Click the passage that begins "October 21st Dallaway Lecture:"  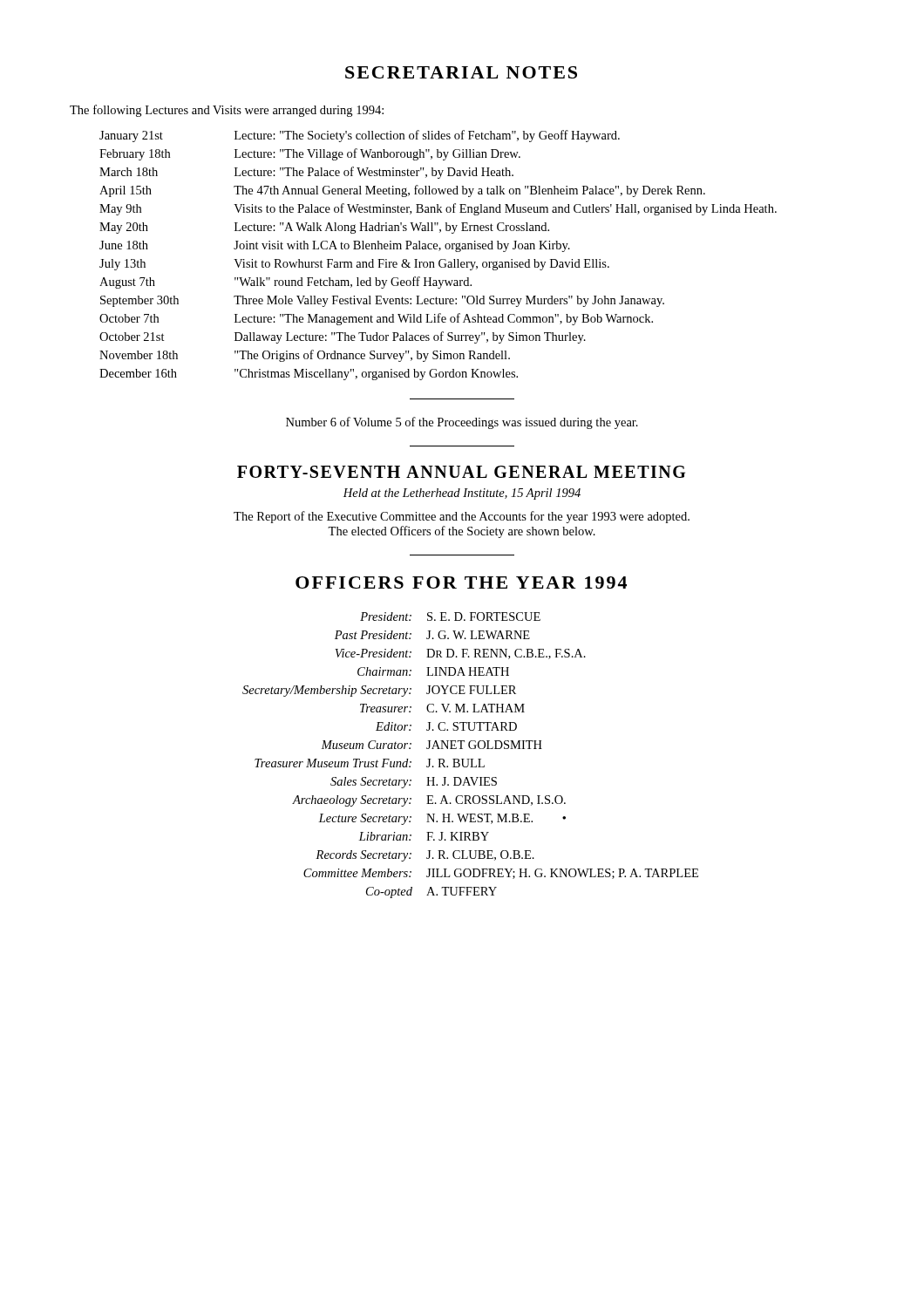[471, 337]
